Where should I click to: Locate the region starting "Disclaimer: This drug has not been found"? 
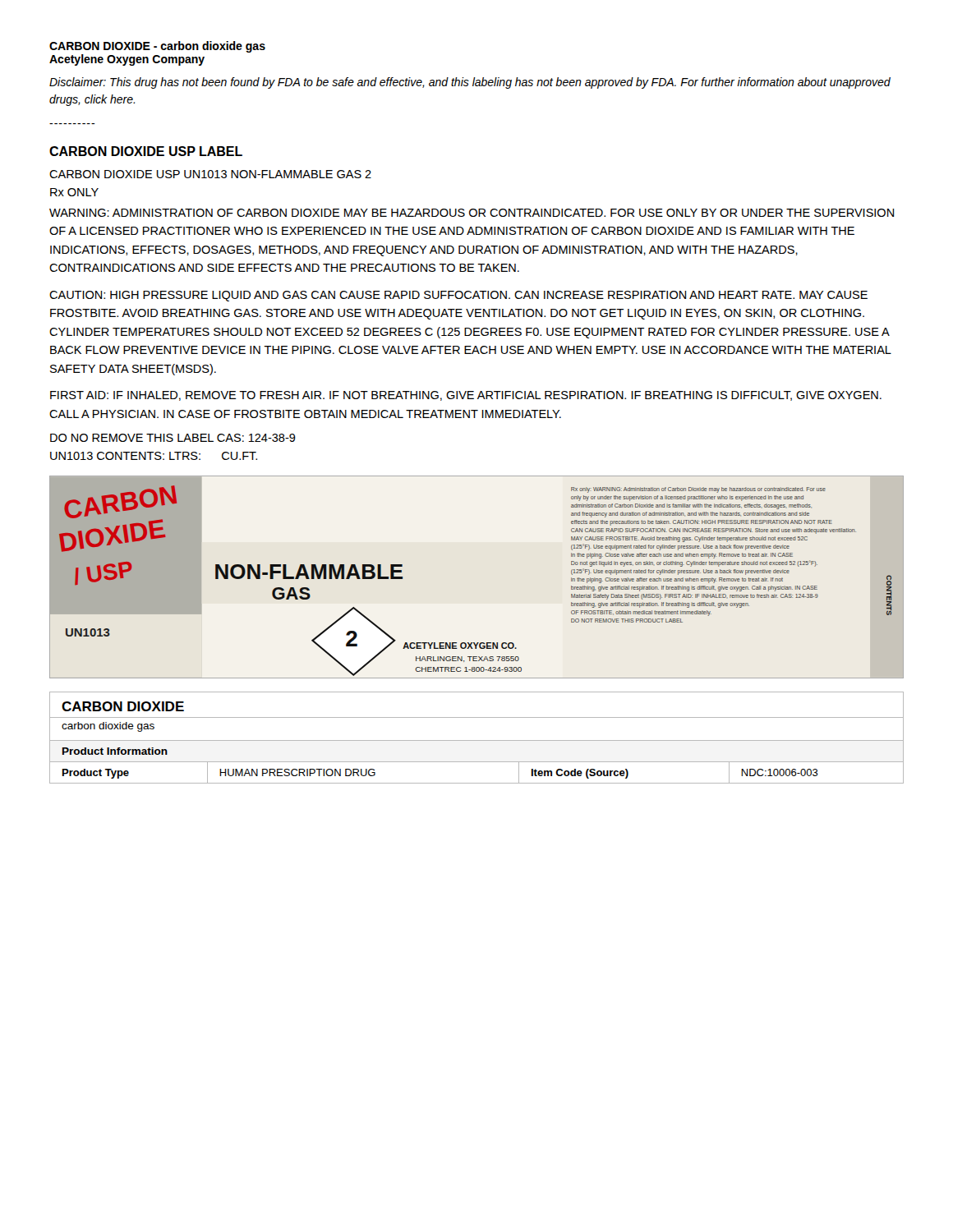[x=470, y=91]
